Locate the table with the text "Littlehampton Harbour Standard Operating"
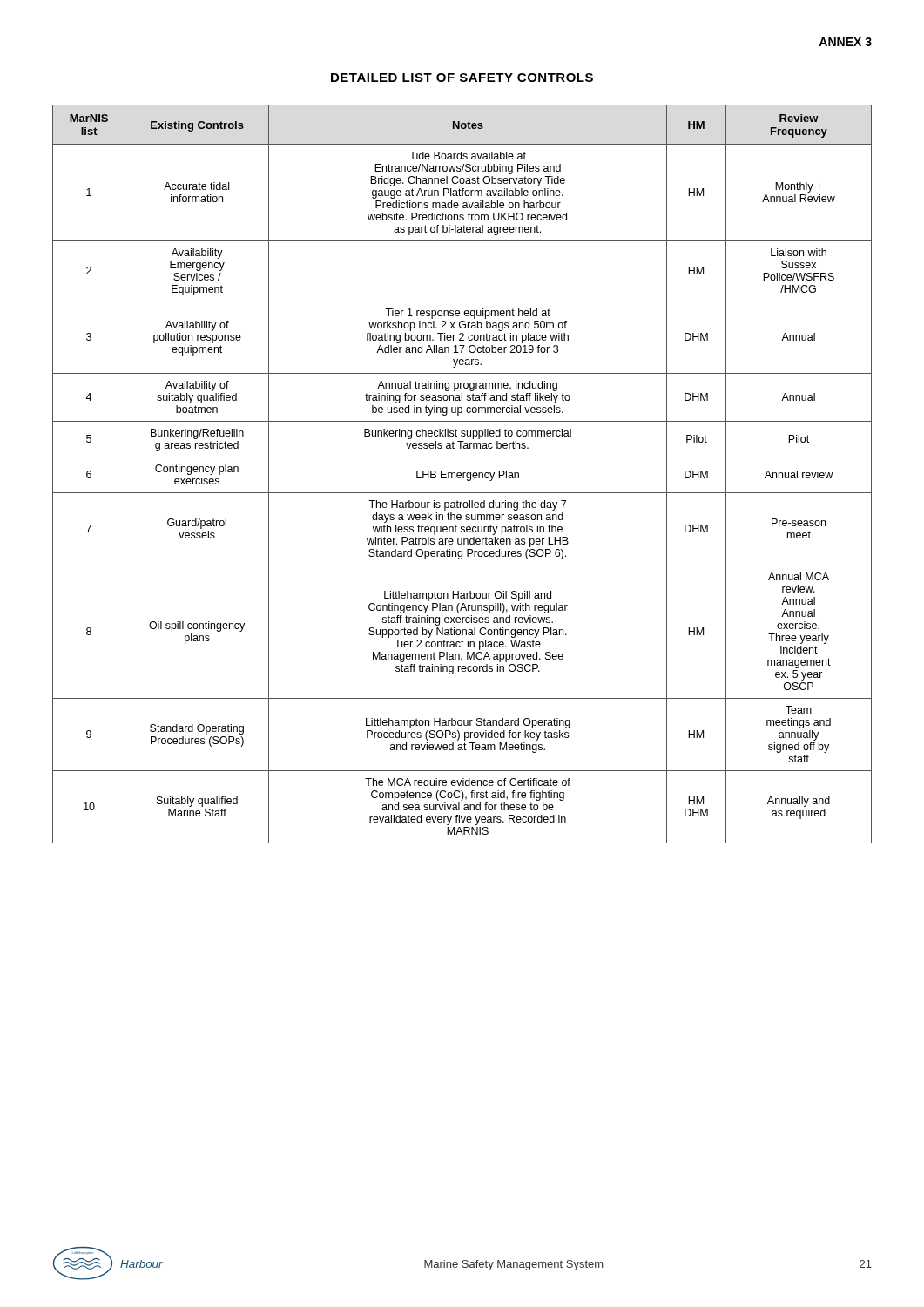Viewport: 924px width, 1307px height. (462, 474)
